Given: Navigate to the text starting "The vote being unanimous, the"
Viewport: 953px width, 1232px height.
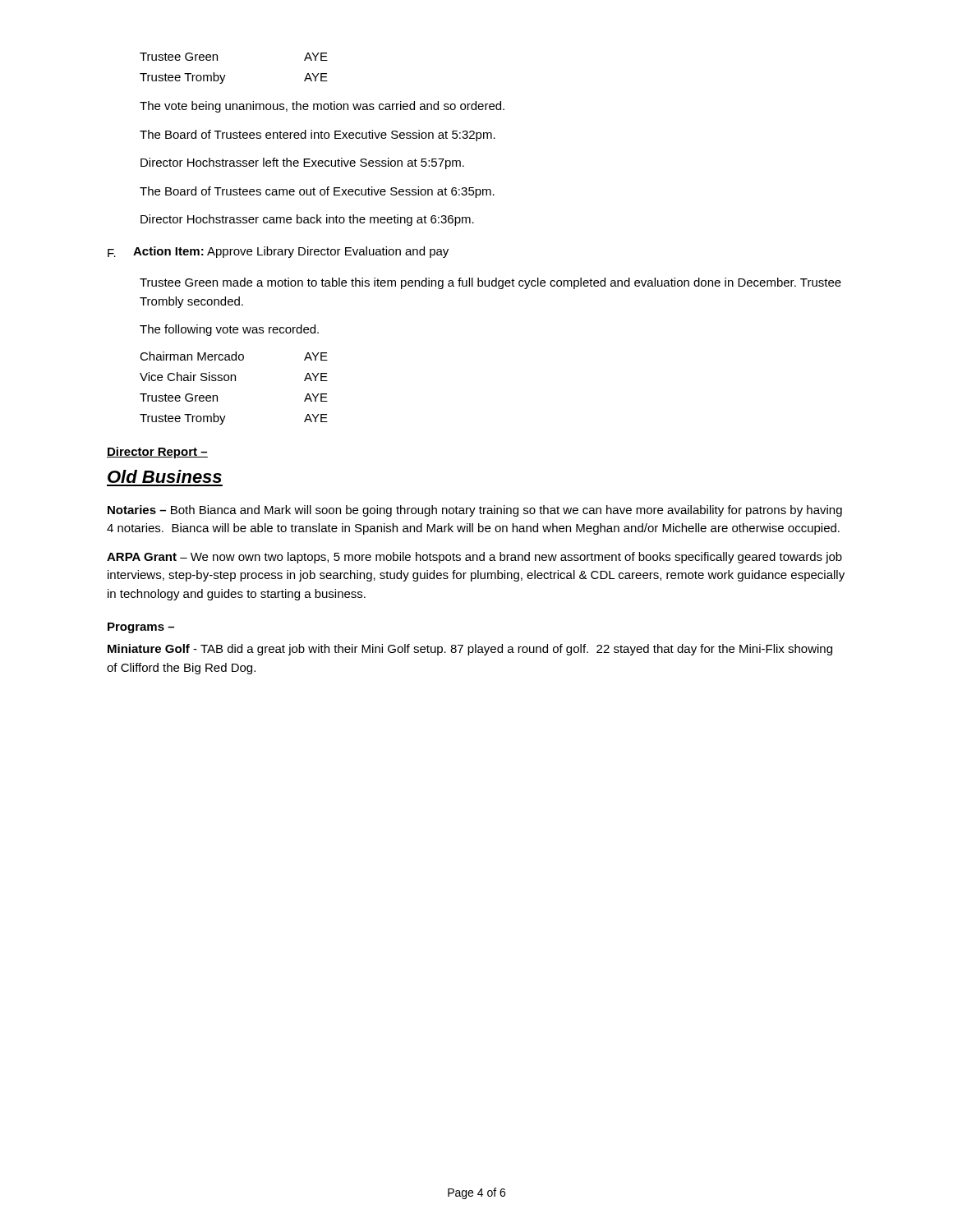Looking at the screenshot, I should 323,106.
